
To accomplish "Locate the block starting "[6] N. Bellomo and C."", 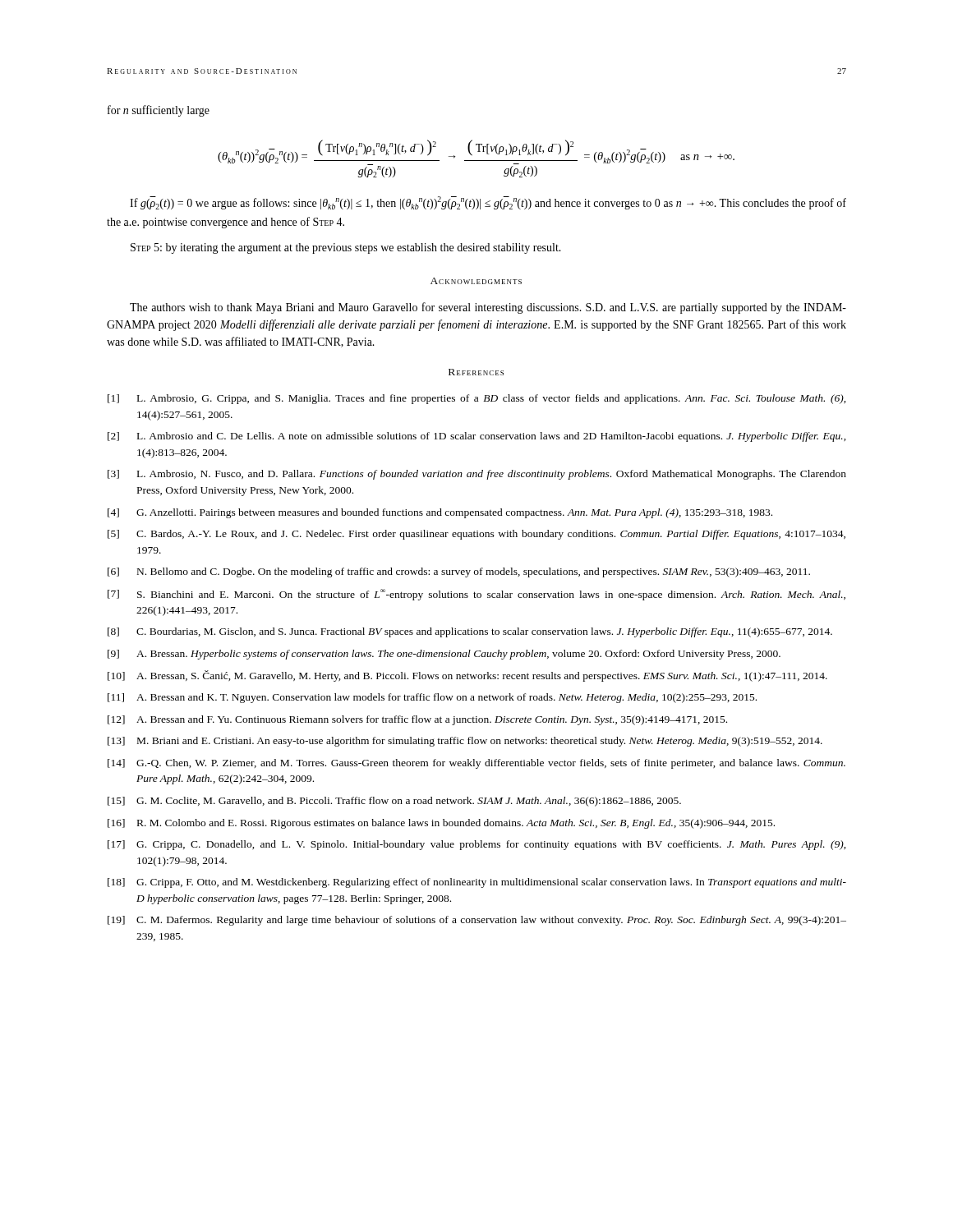I will [x=476, y=572].
